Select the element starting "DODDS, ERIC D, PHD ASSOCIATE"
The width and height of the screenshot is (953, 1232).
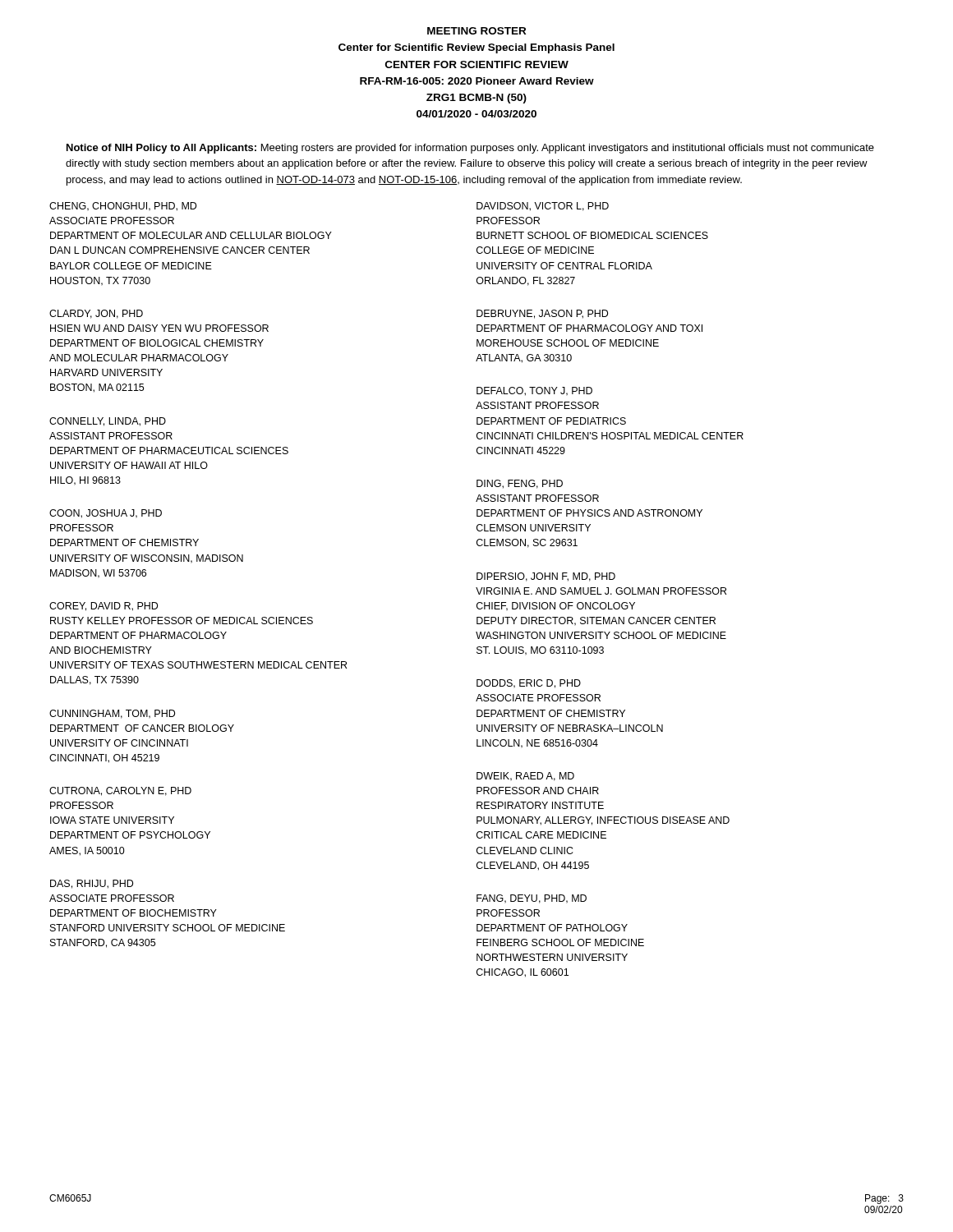pos(529,684)
